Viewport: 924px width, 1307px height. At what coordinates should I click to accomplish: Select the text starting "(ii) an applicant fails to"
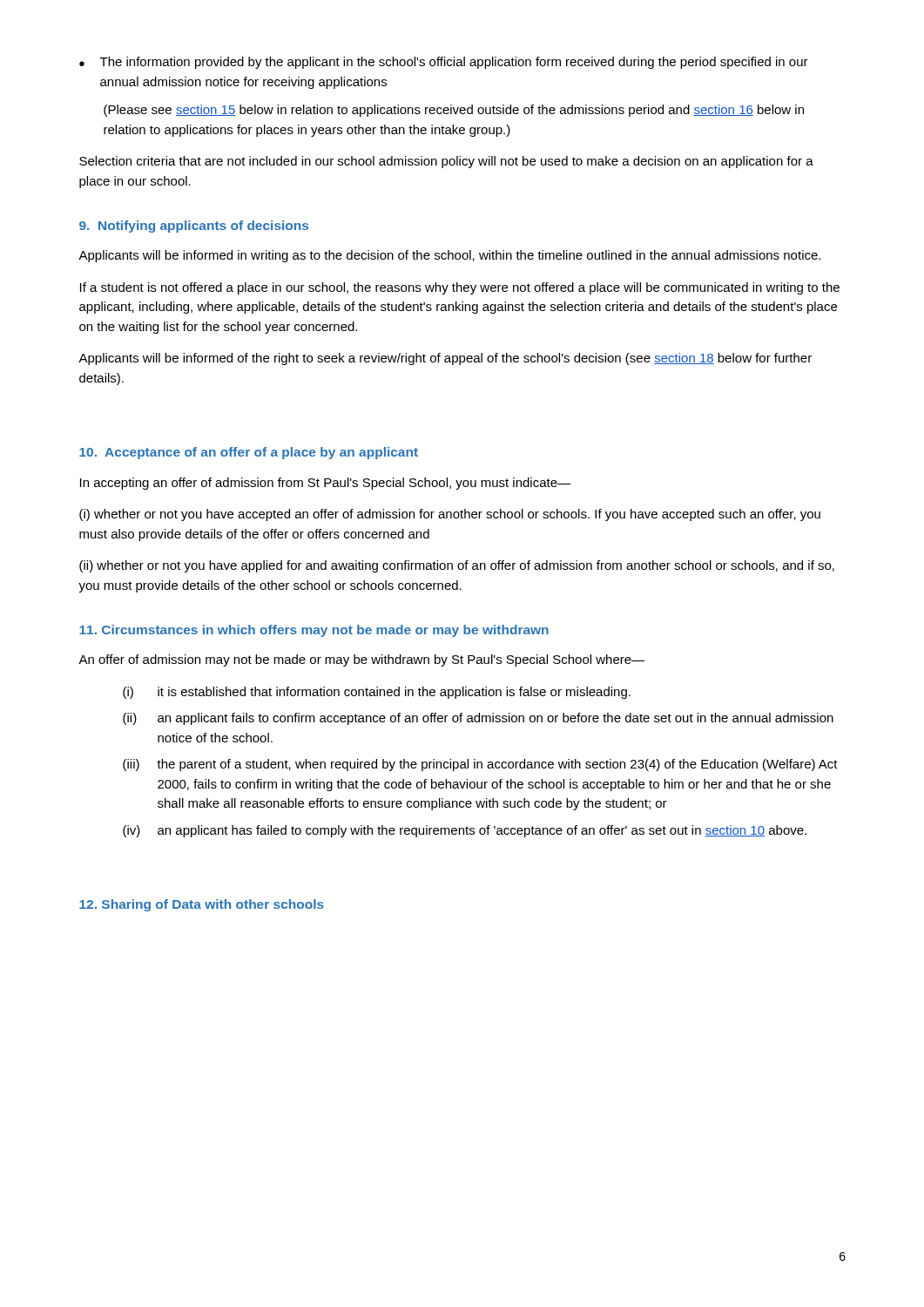pos(484,728)
